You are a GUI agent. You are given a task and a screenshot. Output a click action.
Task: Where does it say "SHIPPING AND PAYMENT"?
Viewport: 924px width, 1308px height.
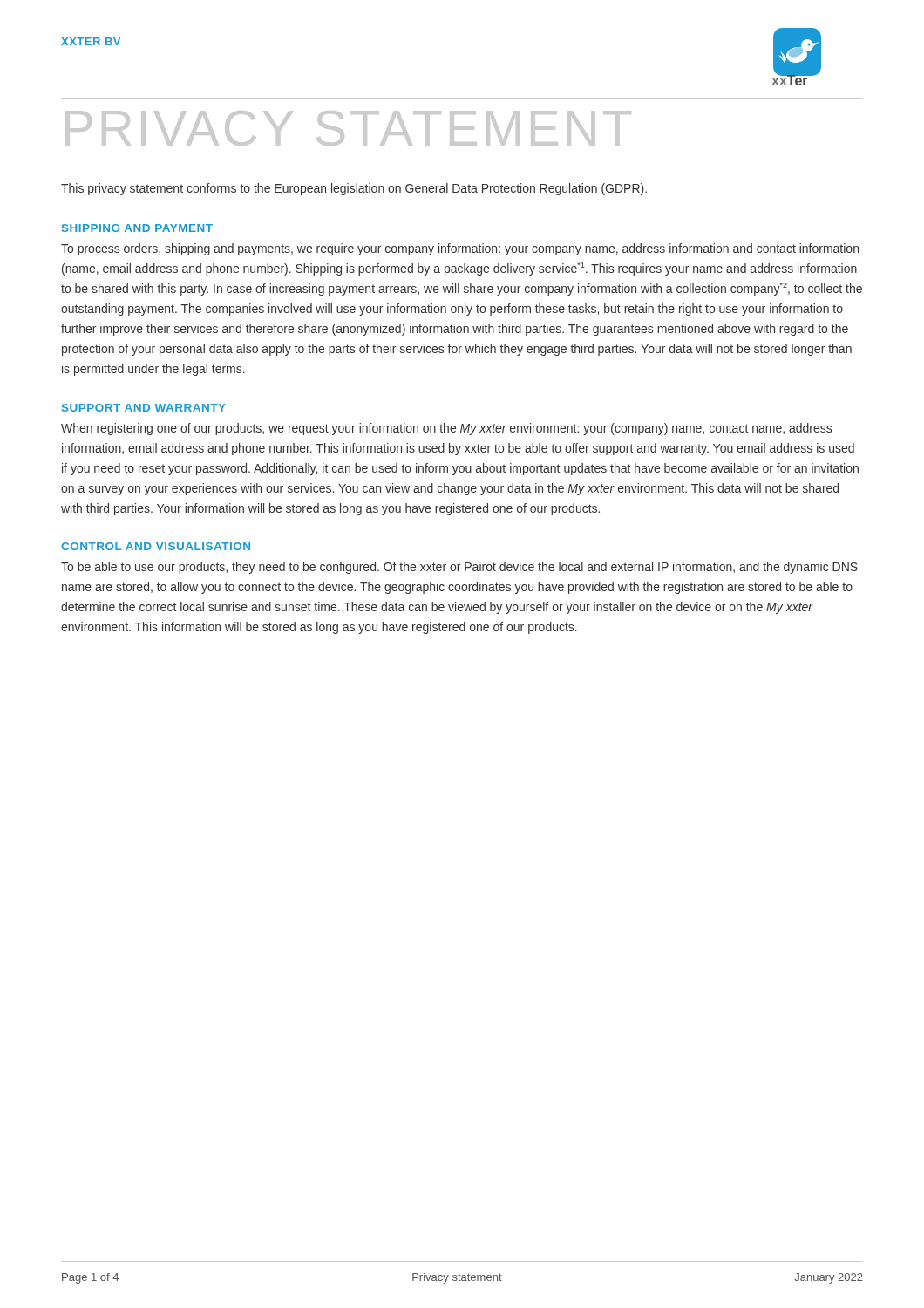point(137,228)
